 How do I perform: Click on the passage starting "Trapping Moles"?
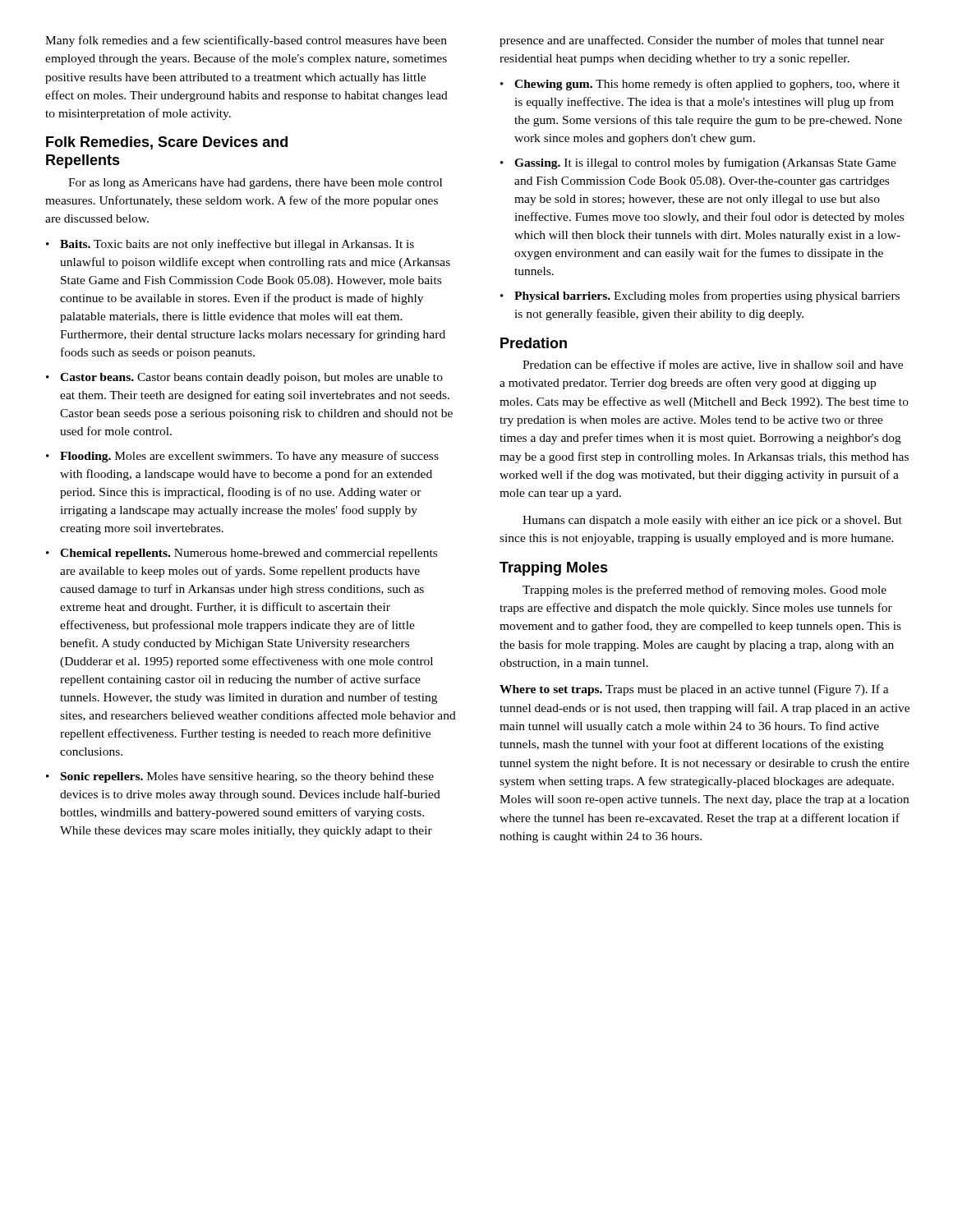point(554,568)
